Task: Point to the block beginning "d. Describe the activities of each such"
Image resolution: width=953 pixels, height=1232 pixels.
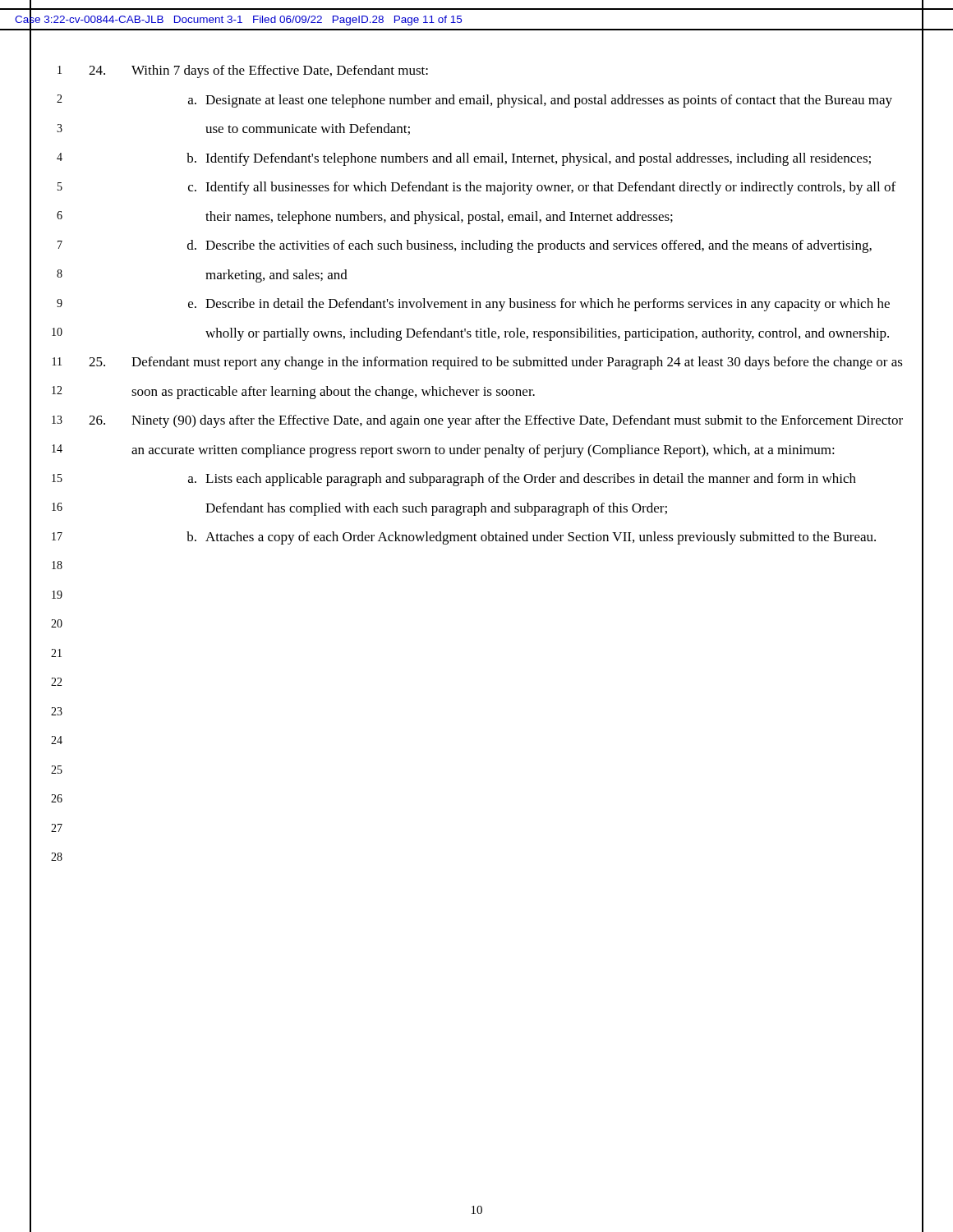Action: pyautogui.click(x=533, y=260)
